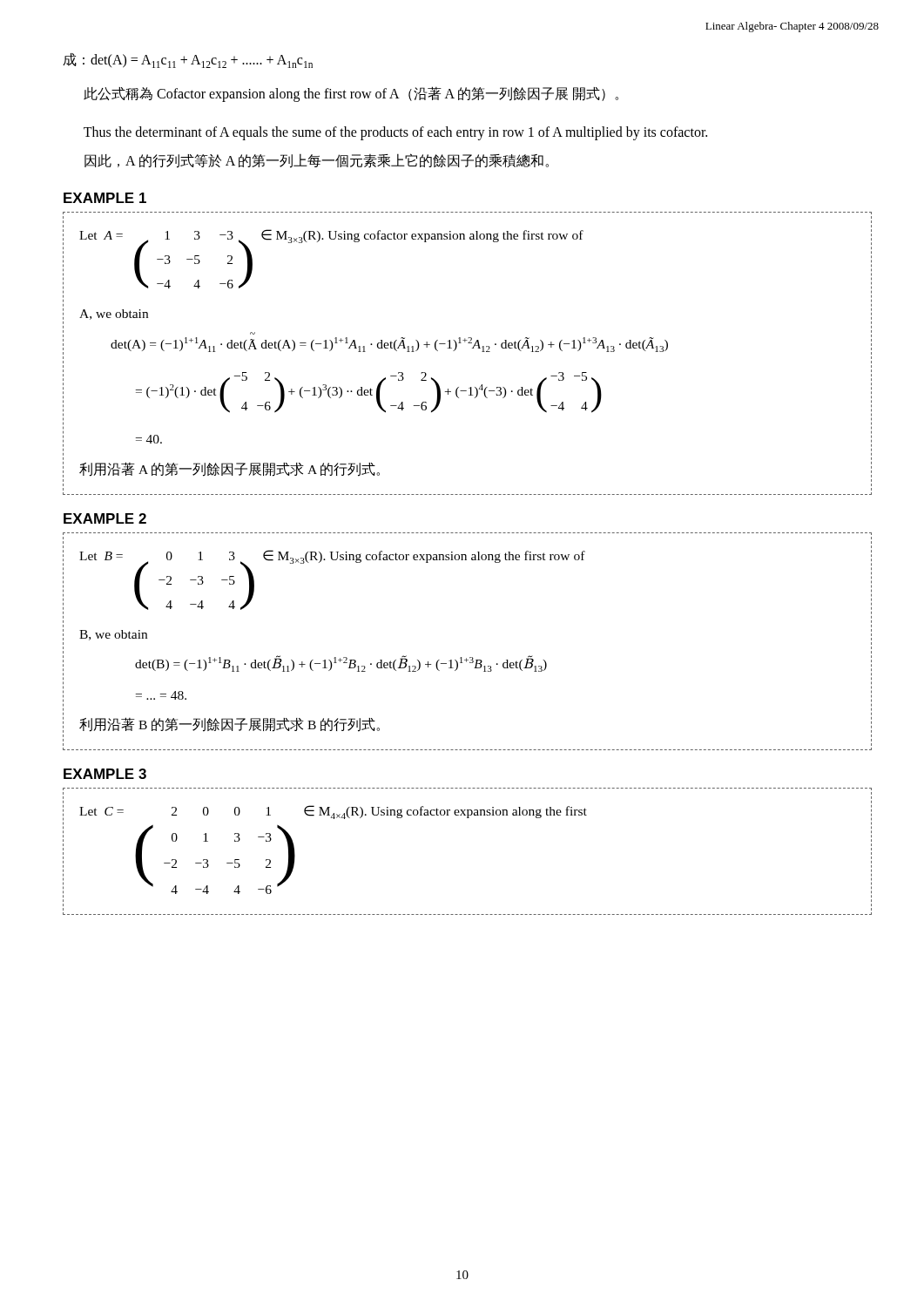The width and height of the screenshot is (924, 1307).
Task: Find the block on this page that starts "Let A = ( 13−3 −3−52 −44−6 )"
Action: coord(467,353)
